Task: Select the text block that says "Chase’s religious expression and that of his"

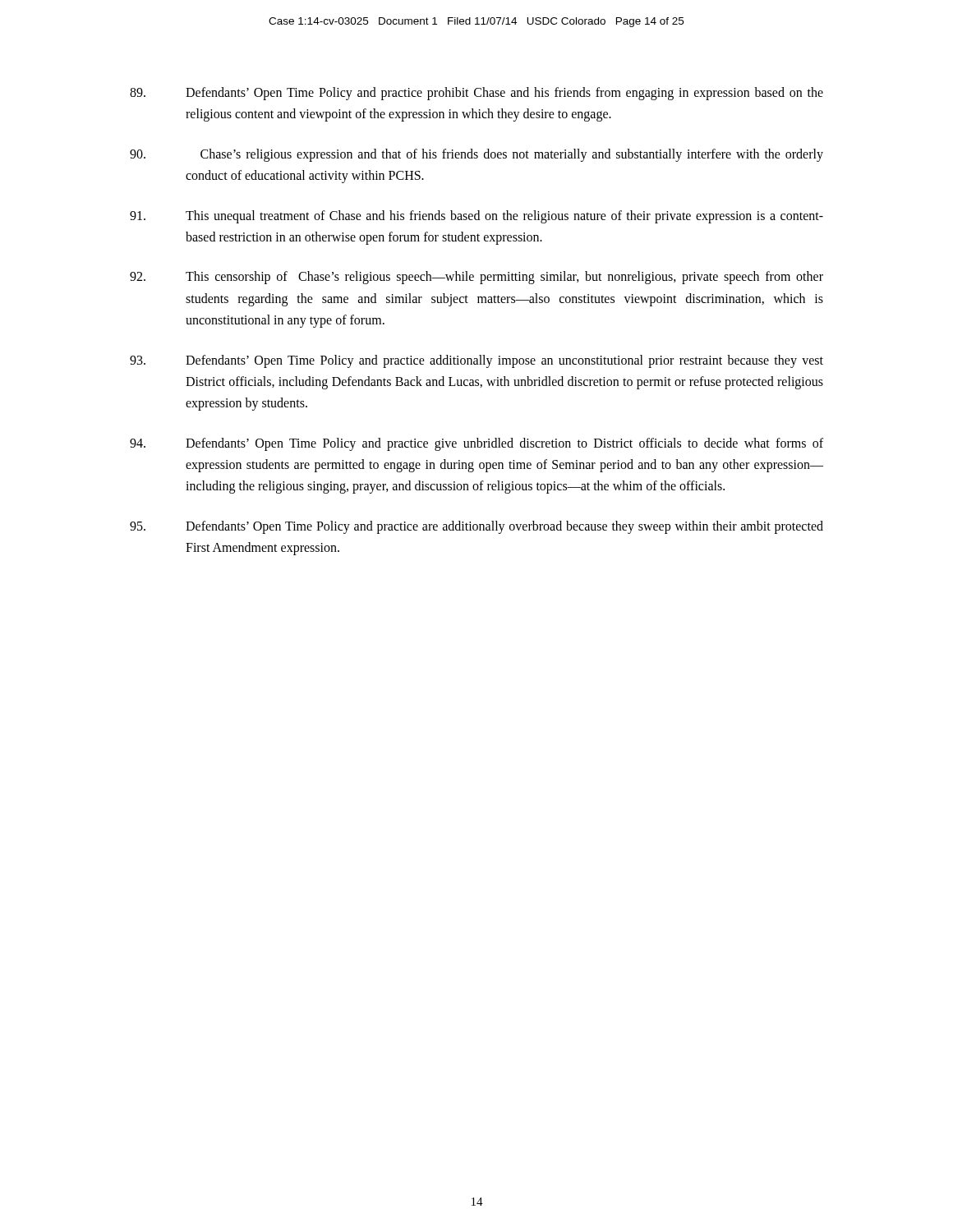Action: 476,165
